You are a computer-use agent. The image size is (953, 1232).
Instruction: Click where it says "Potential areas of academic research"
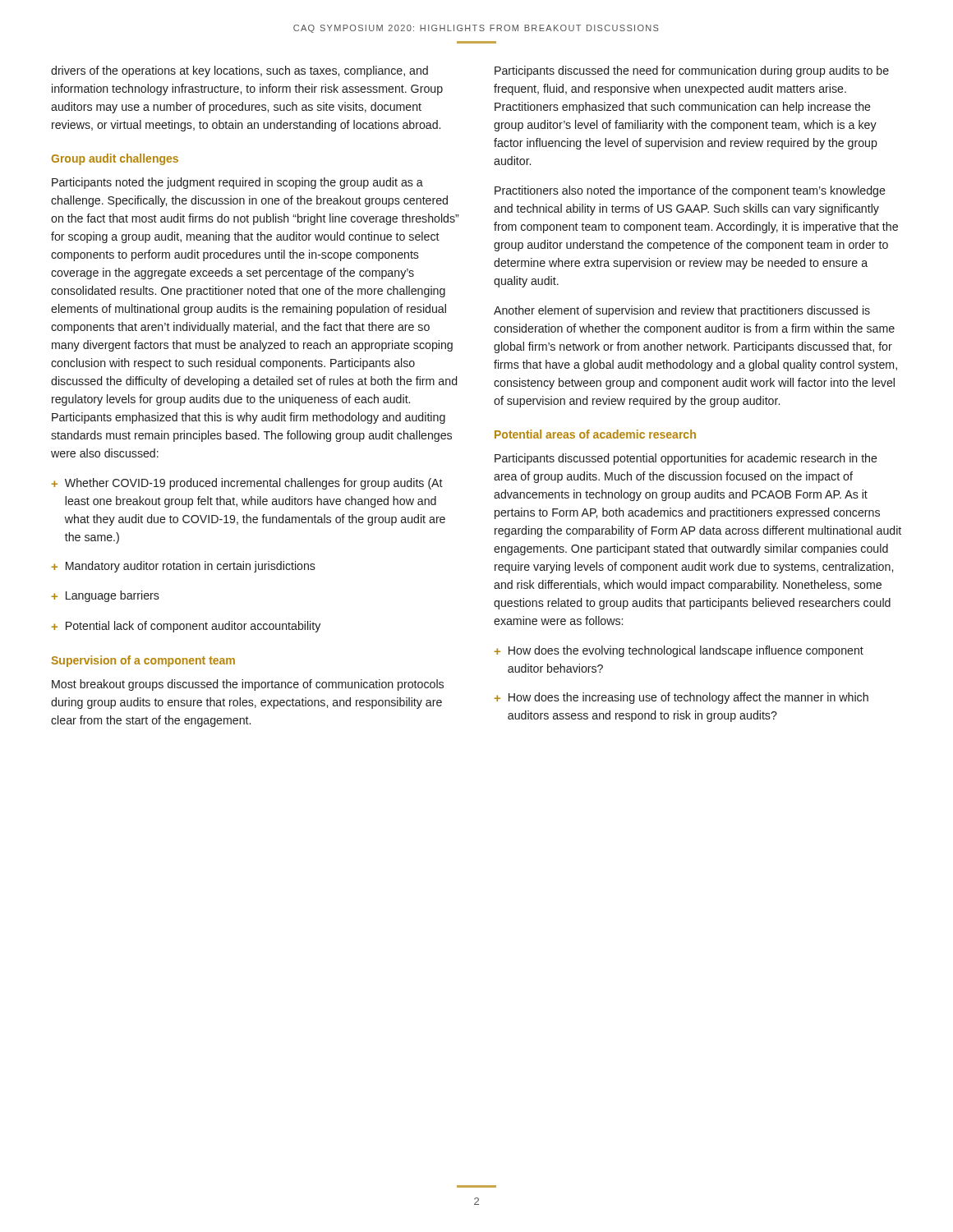click(x=595, y=434)
